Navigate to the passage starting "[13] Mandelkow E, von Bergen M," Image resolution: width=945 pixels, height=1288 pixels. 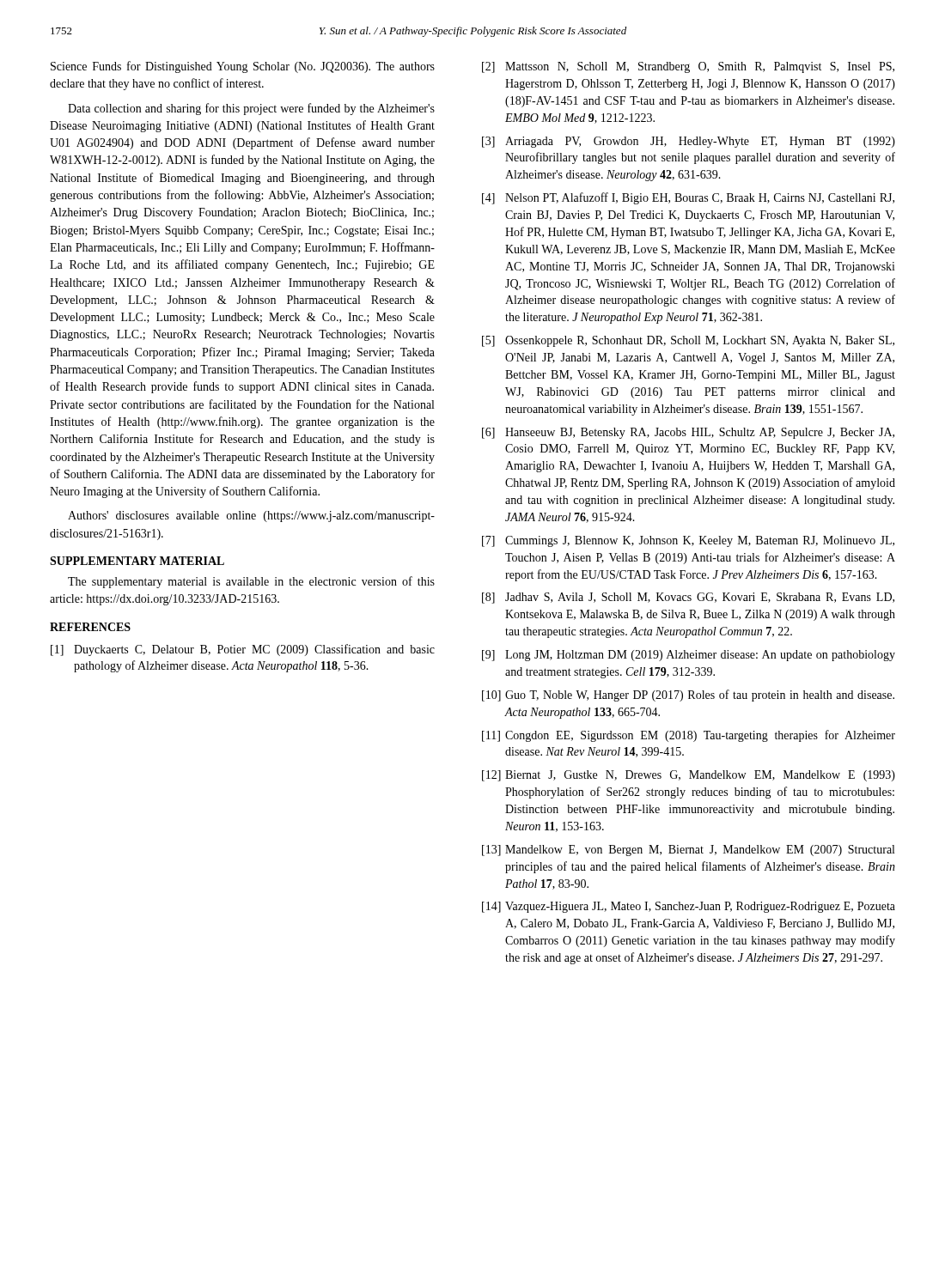click(688, 867)
